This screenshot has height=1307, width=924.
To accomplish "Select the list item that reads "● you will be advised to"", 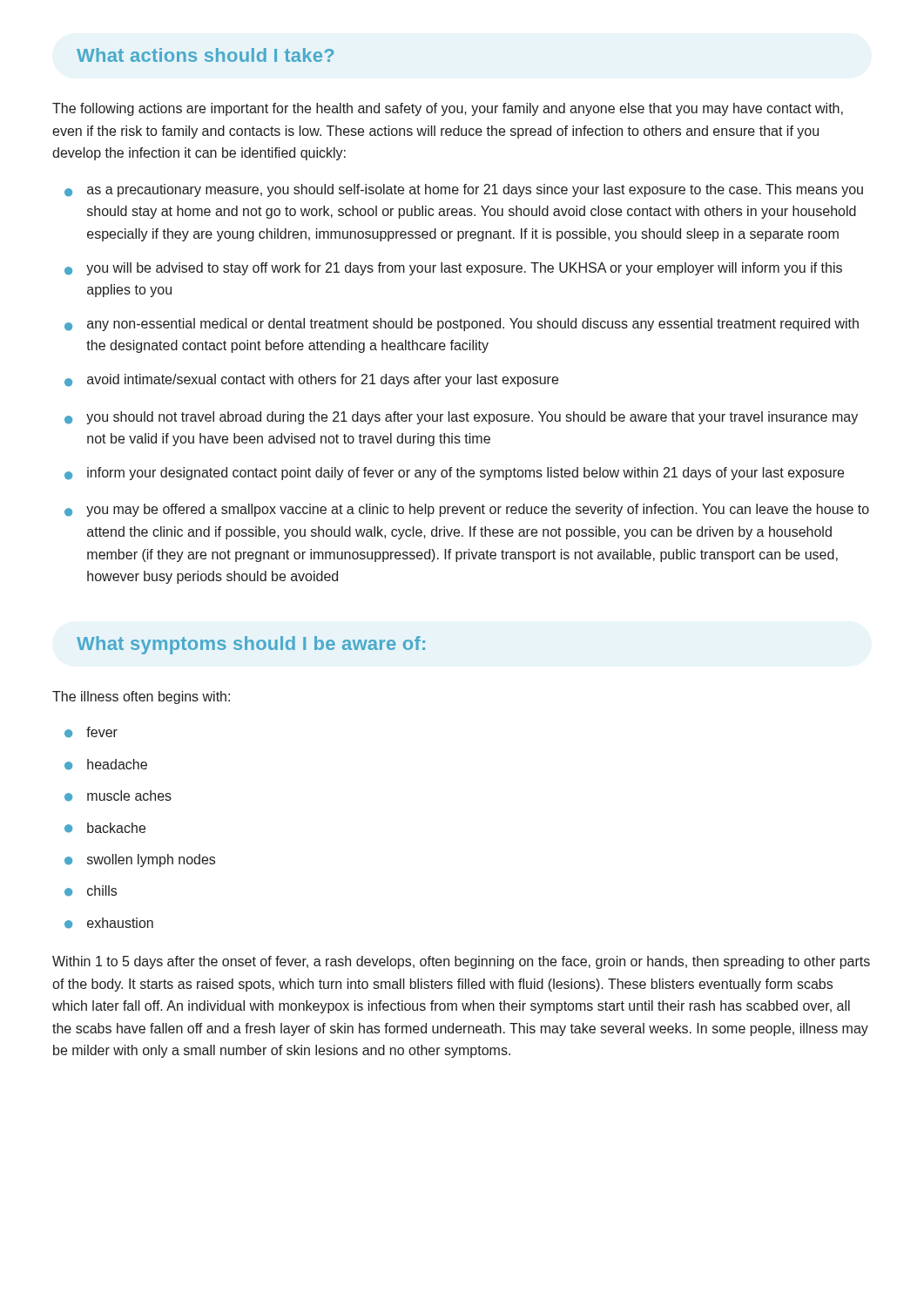I will [467, 279].
